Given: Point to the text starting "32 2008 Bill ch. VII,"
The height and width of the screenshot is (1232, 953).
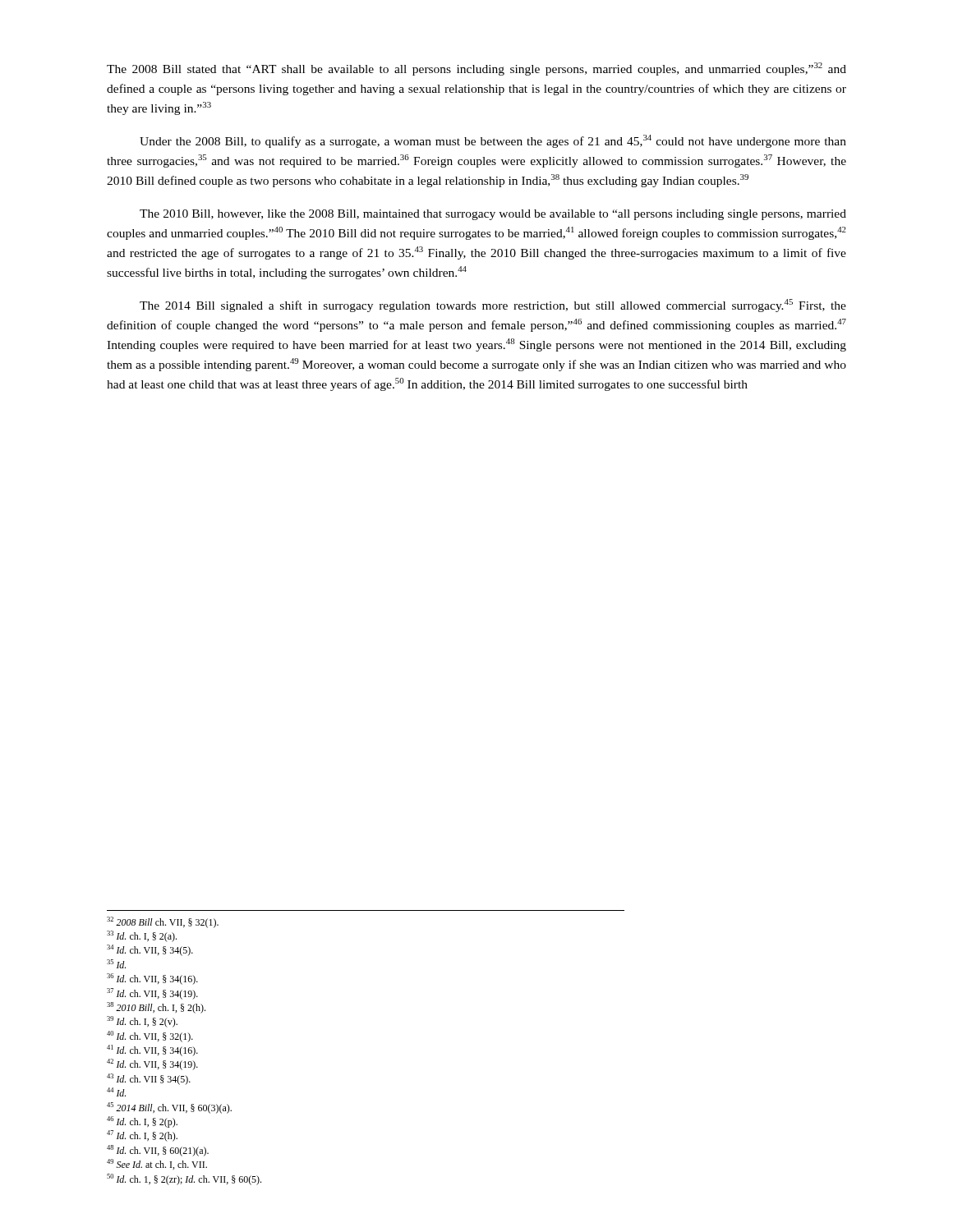Looking at the screenshot, I should [x=163, y=922].
